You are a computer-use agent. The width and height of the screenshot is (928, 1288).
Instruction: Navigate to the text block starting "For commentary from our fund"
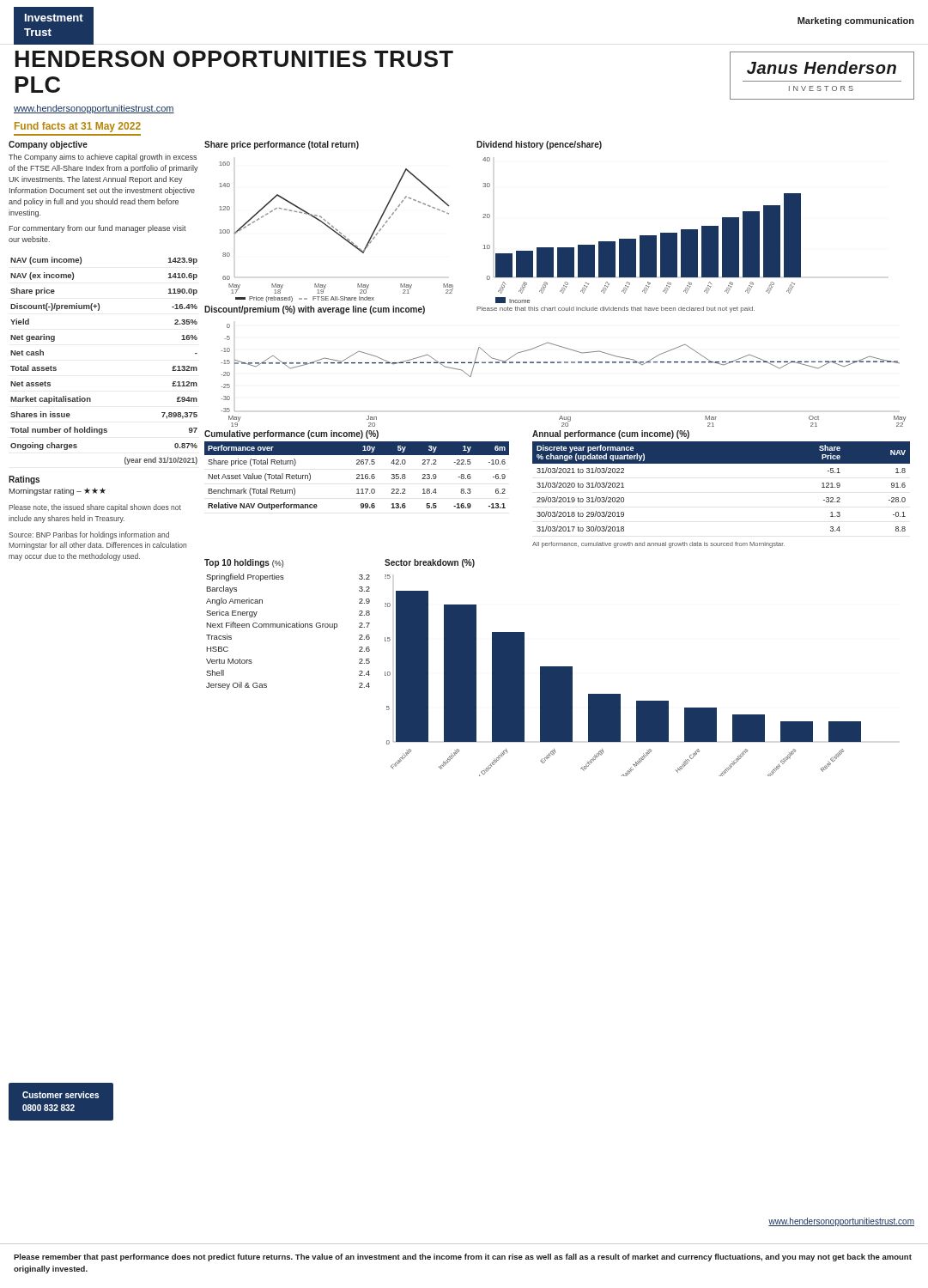point(97,234)
